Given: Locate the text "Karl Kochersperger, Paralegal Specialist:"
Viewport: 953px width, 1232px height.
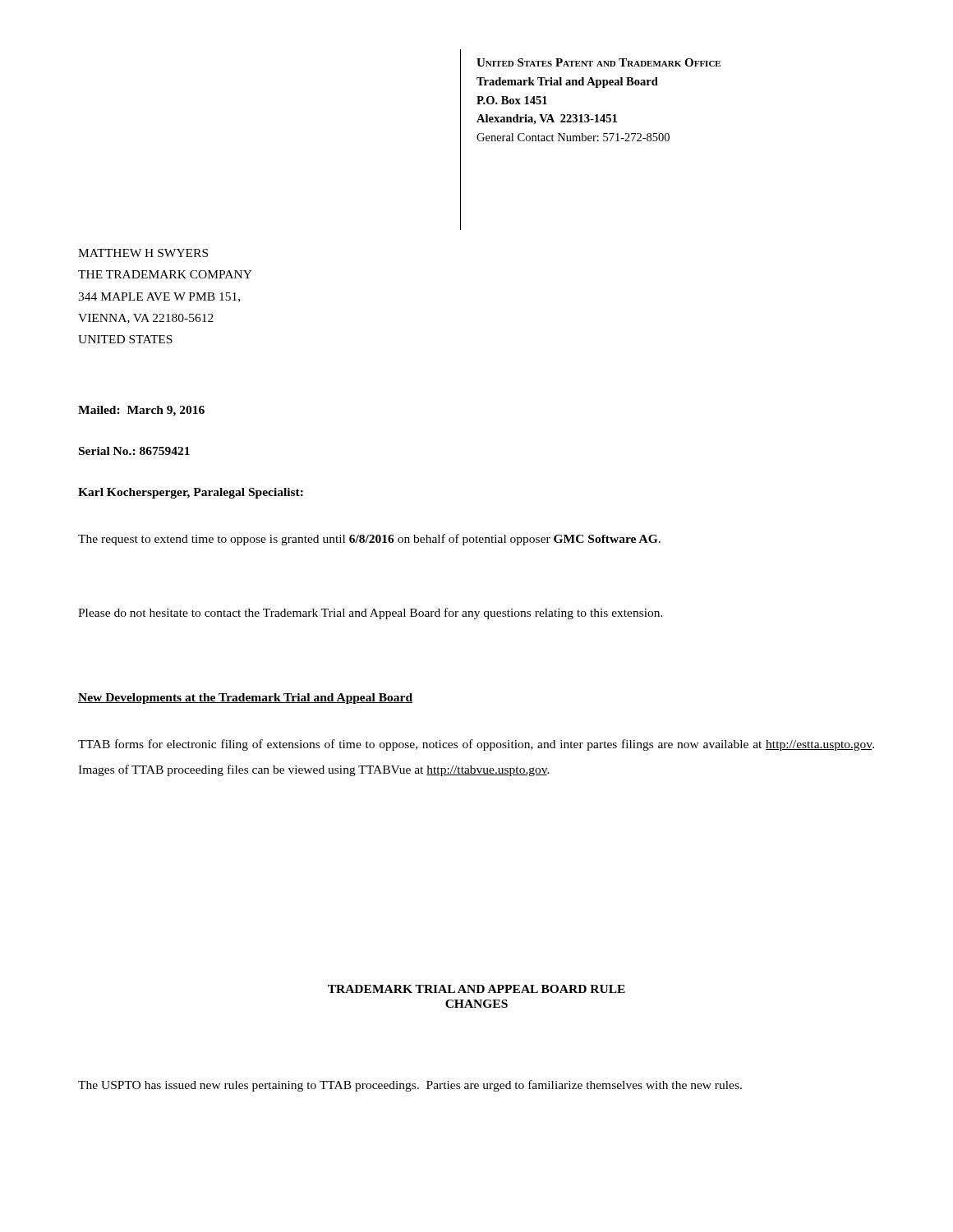Looking at the screenshot, I should [x=191, y=492].
